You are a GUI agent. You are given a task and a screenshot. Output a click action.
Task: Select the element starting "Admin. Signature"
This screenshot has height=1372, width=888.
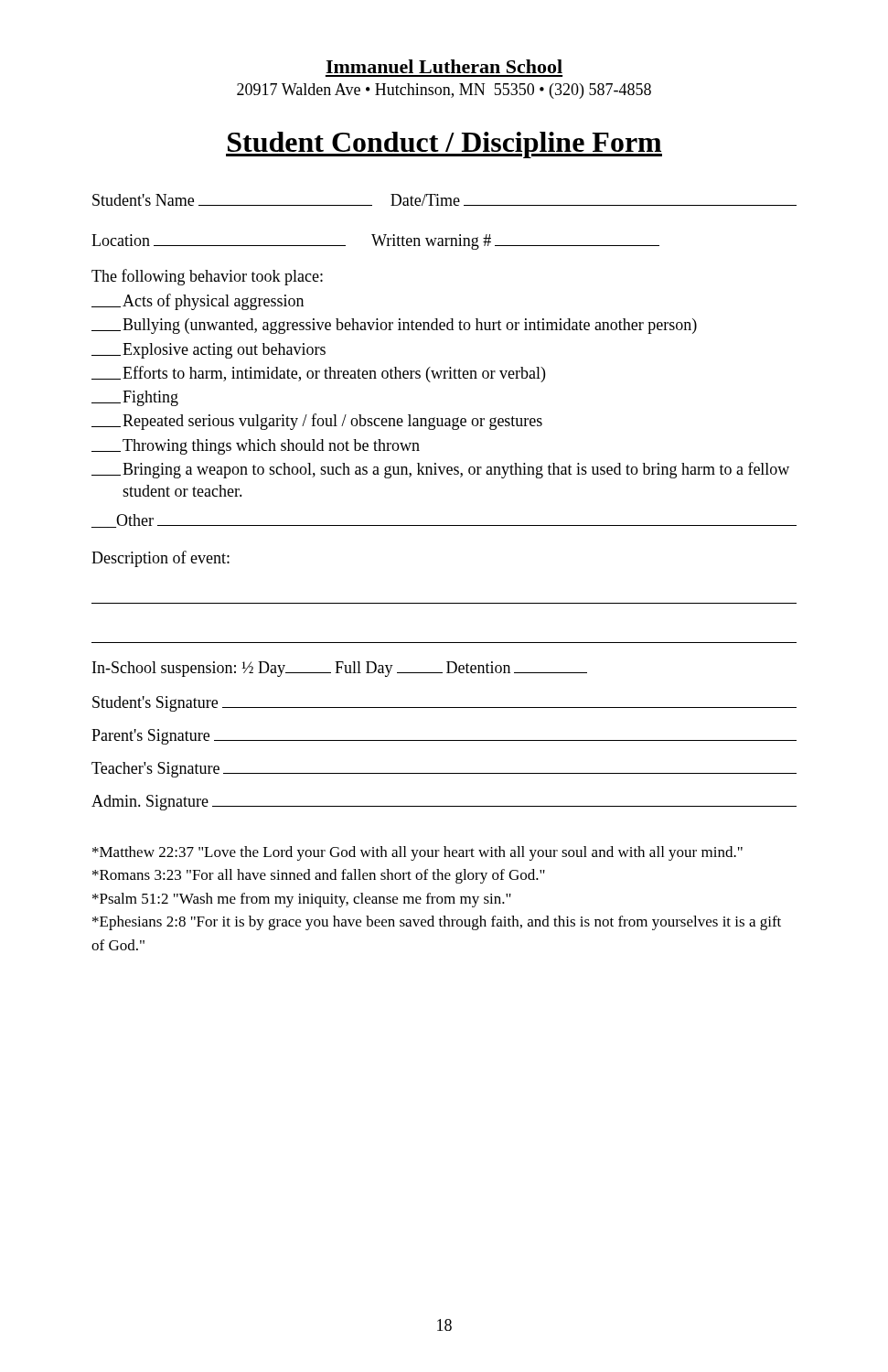coord(444,799)
